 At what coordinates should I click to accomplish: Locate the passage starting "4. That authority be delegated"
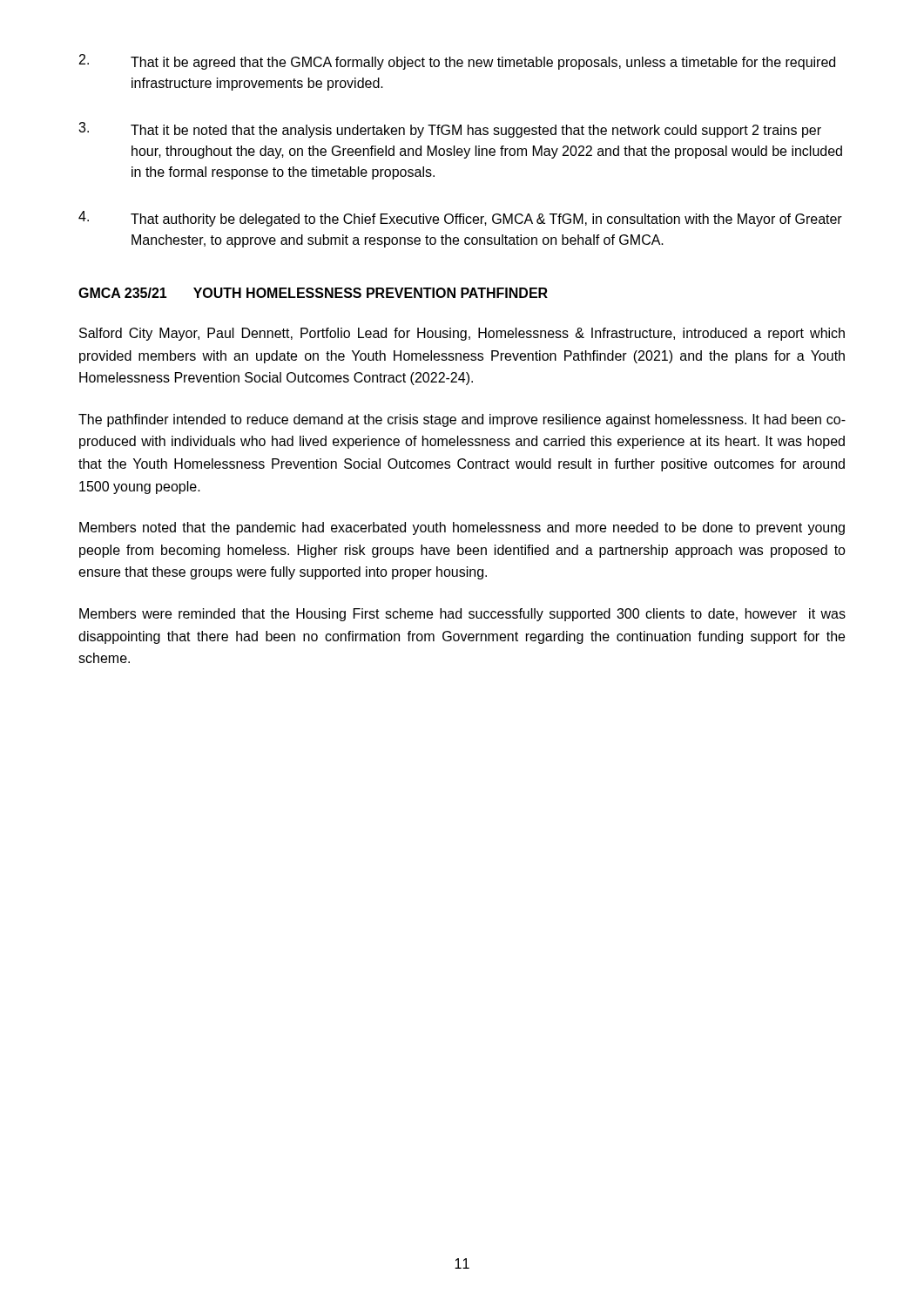click(x=462, y=230)
